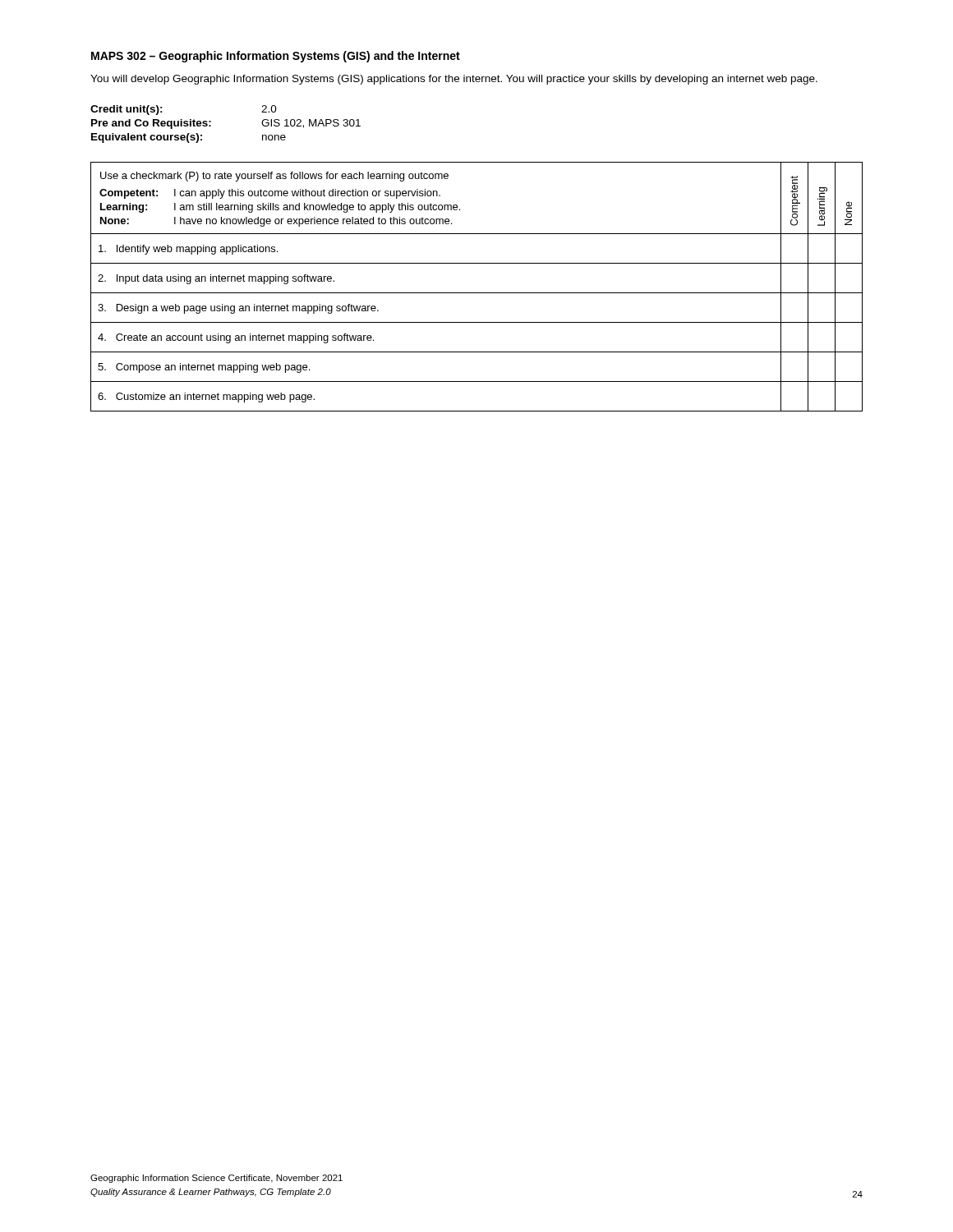Screen dimensions: 1232x953
Task: Select the table that reads "Equivalent course(s):"
Action: point(476,123)
